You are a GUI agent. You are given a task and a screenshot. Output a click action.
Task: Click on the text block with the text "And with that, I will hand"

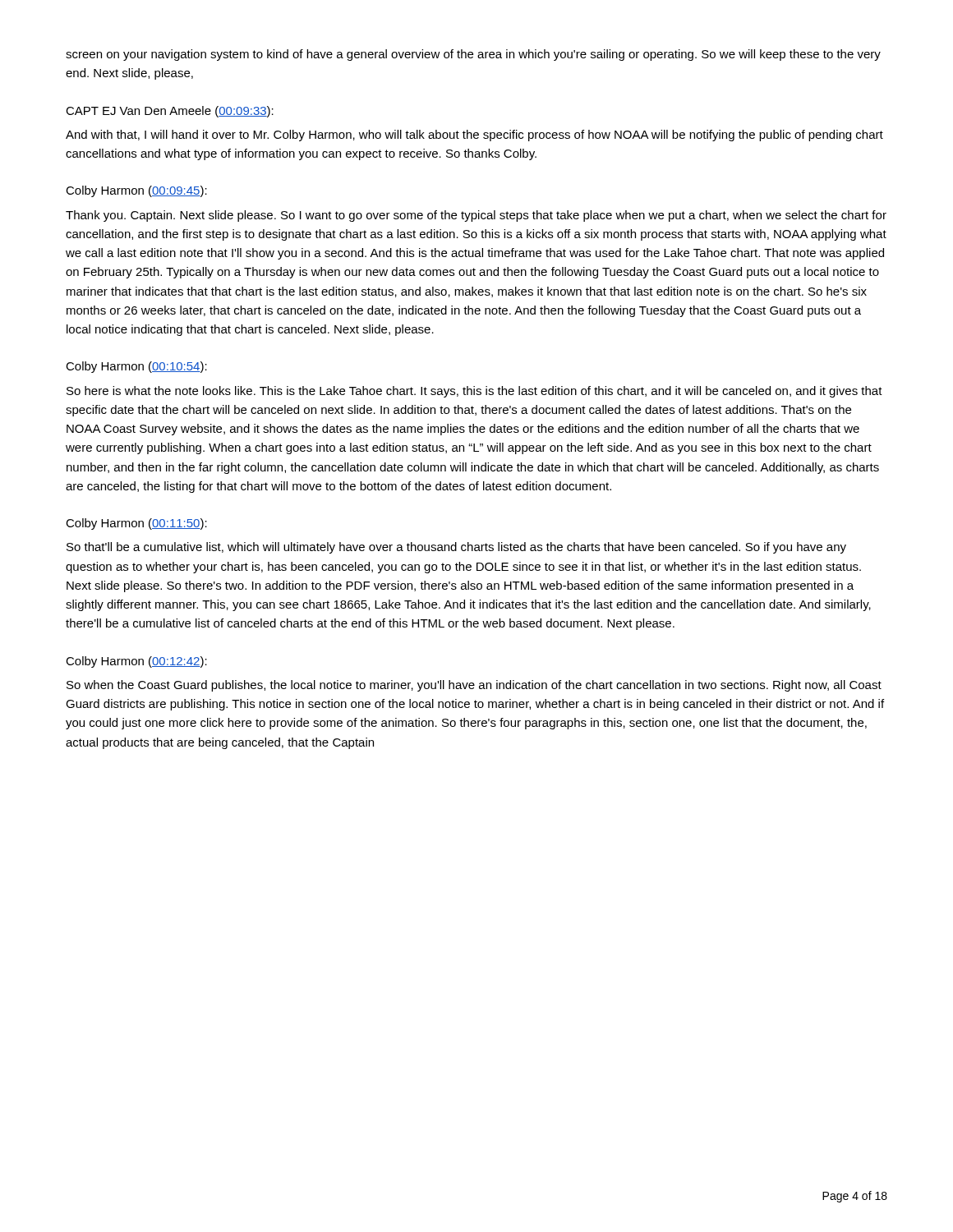coord(474,144)
